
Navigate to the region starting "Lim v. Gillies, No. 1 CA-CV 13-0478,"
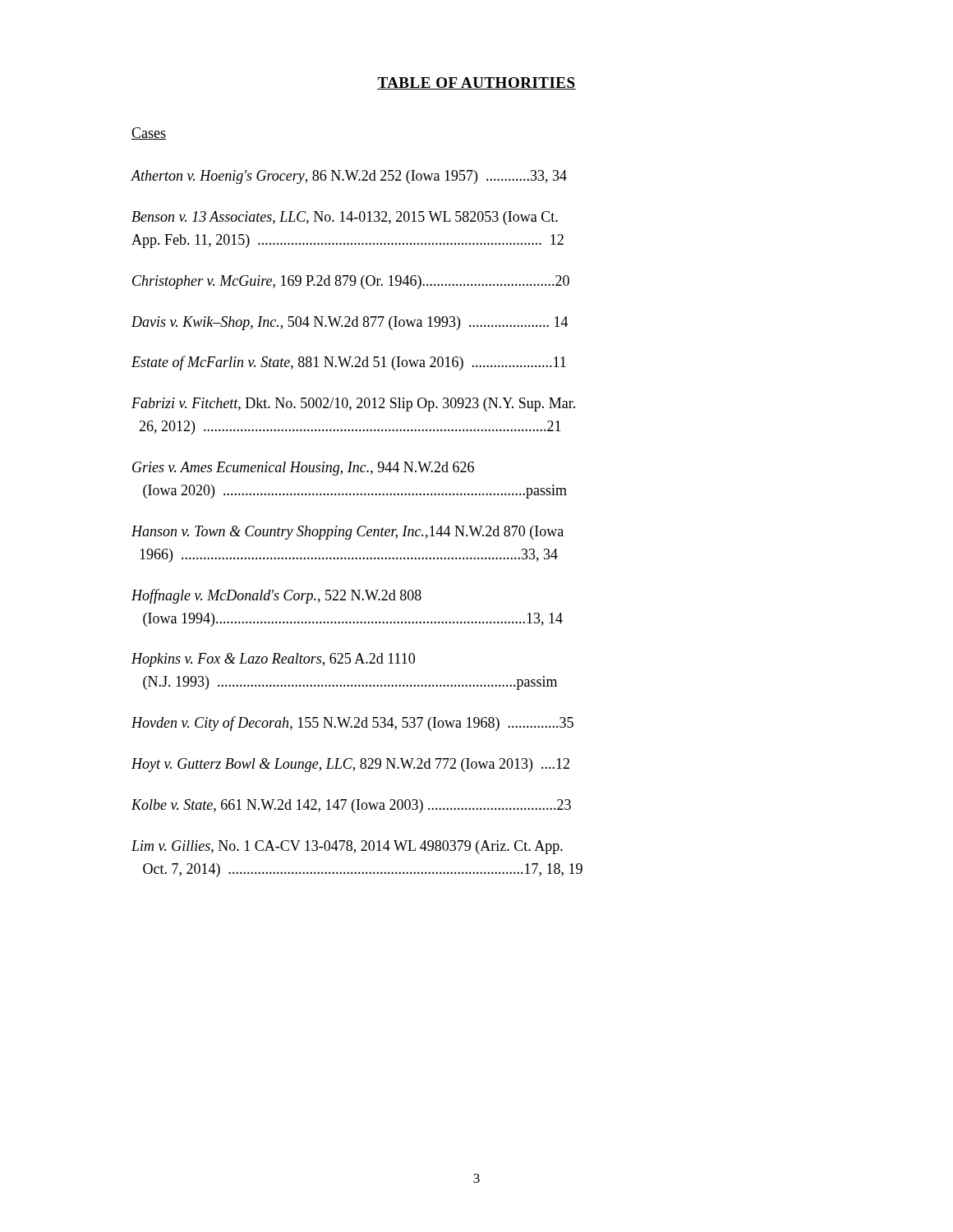click(357, 857)
